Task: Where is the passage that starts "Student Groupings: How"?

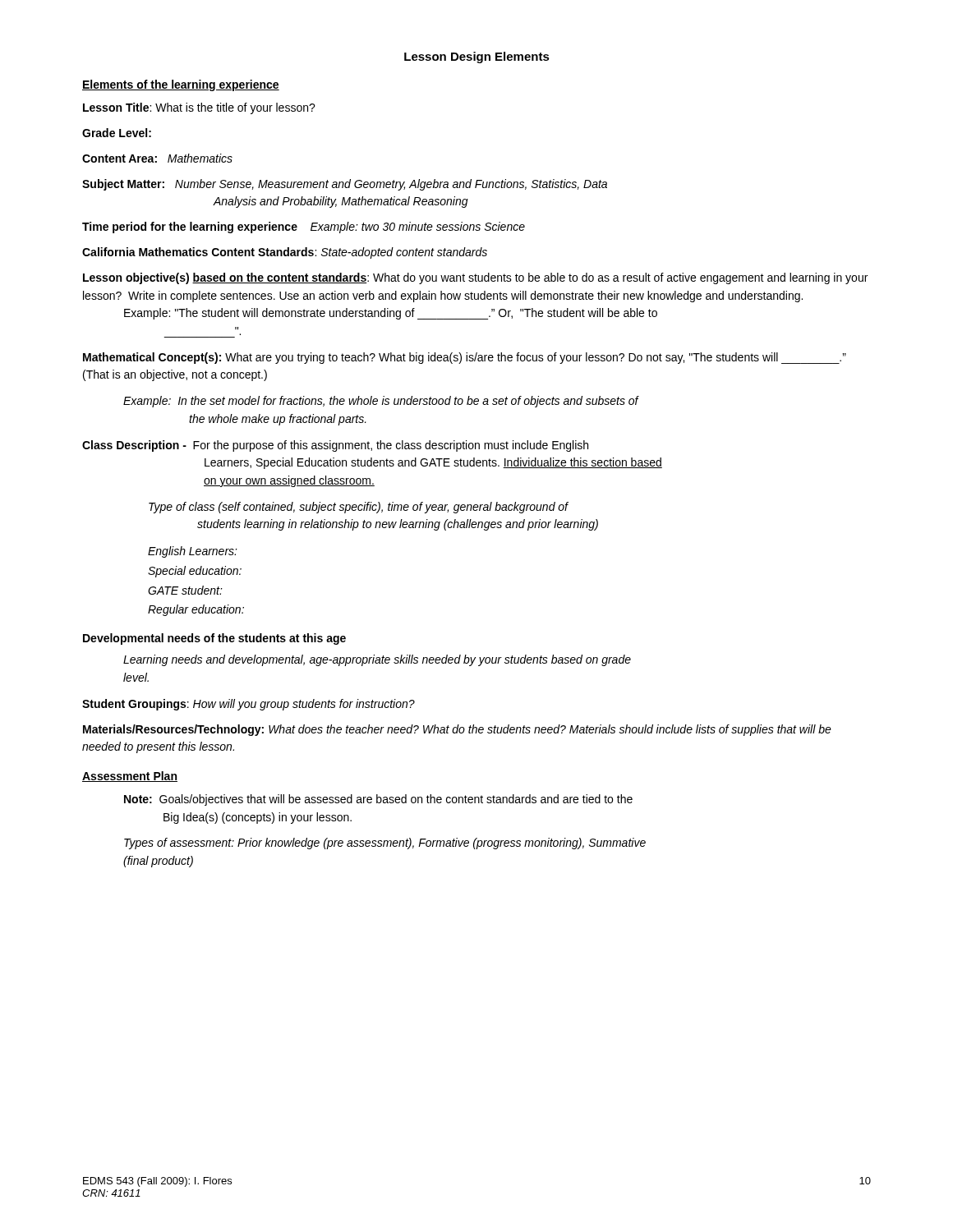Action: 248,703
